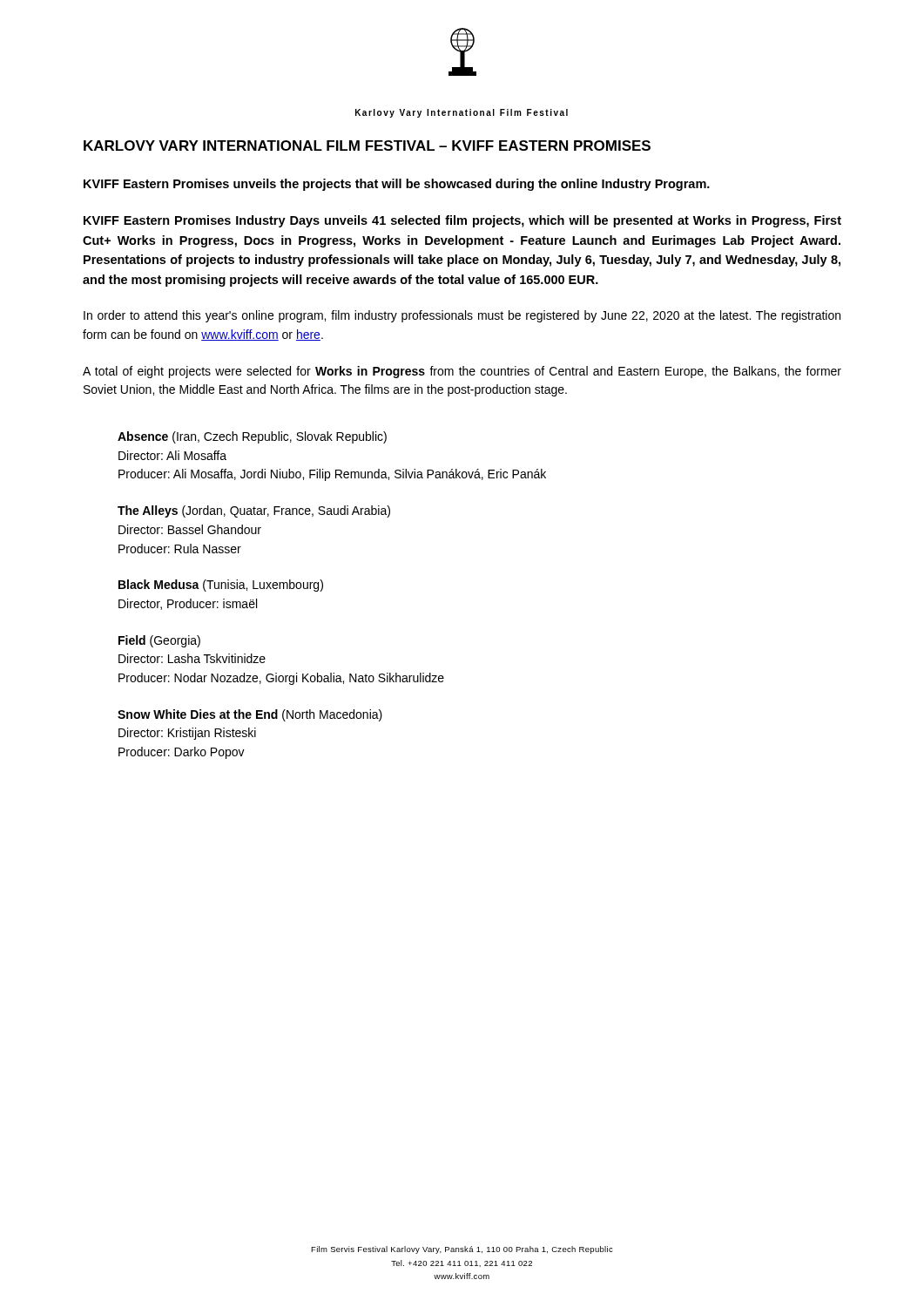Locate the title
The width and height of the screenshot is (924, 1307).
pyautogui.click(x=367, y=146)
